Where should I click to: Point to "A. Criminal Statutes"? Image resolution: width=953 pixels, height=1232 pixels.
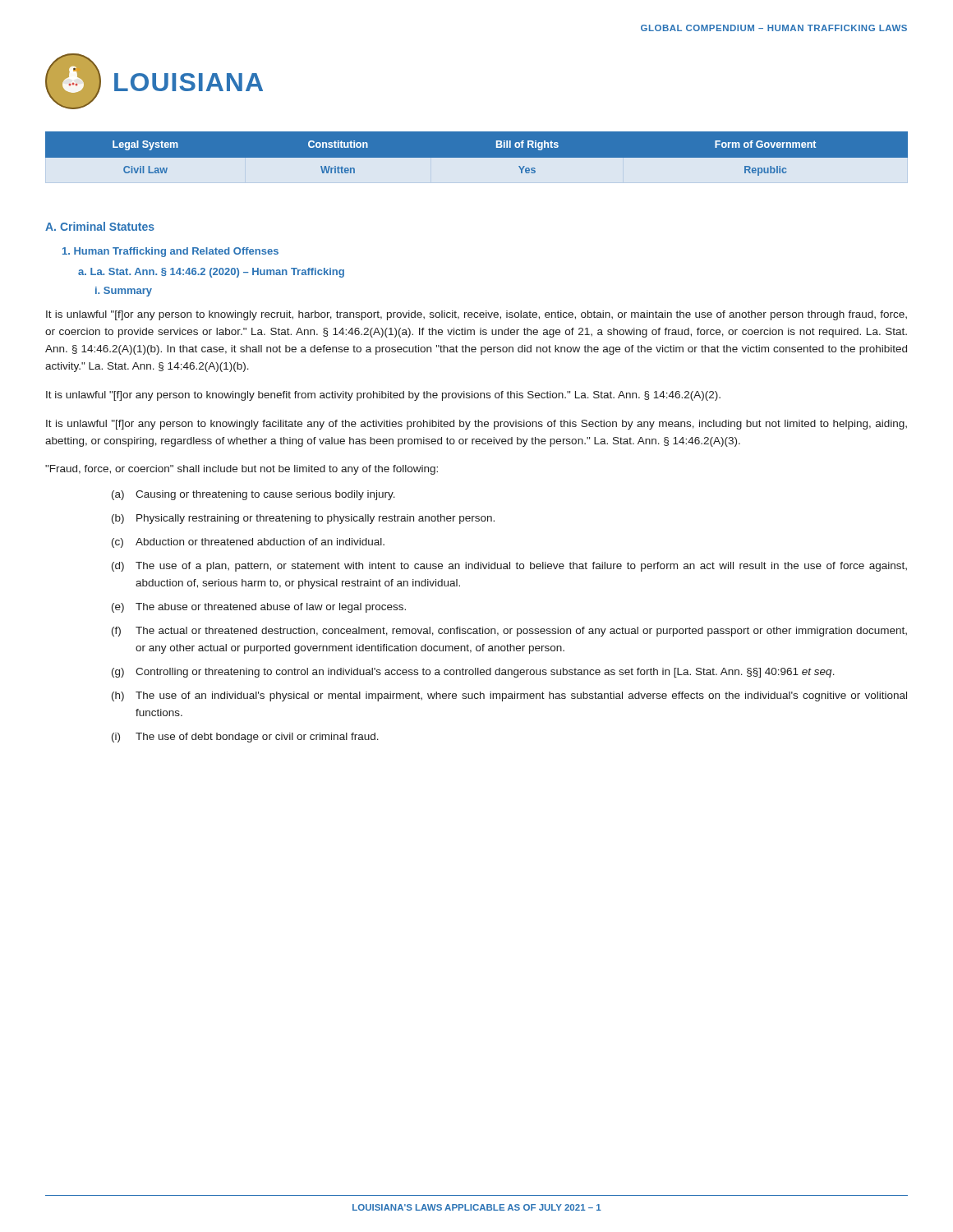(100, 227)
